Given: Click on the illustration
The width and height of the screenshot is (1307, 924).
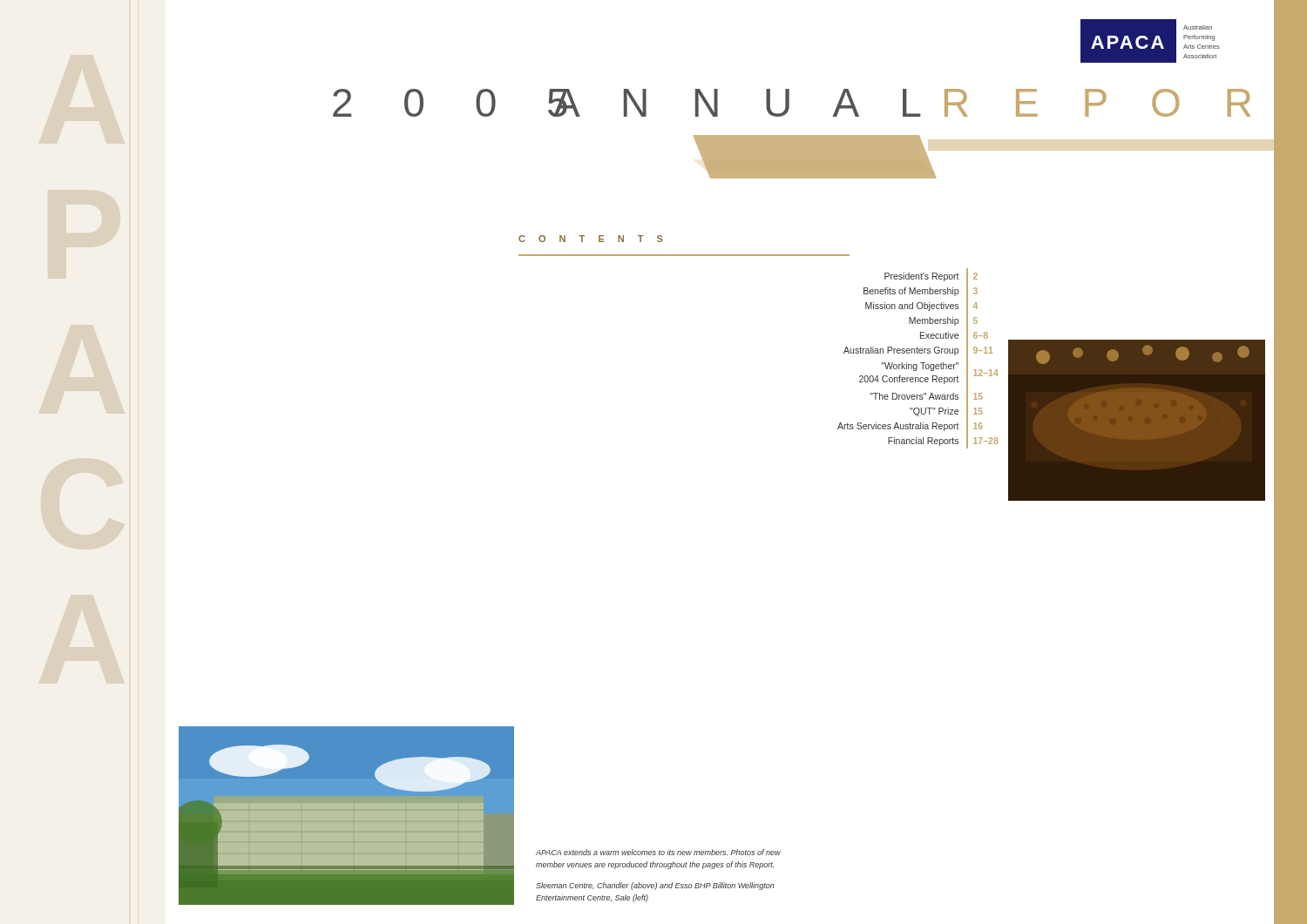Looking at the screenshot, I should (x=83, y=462).
